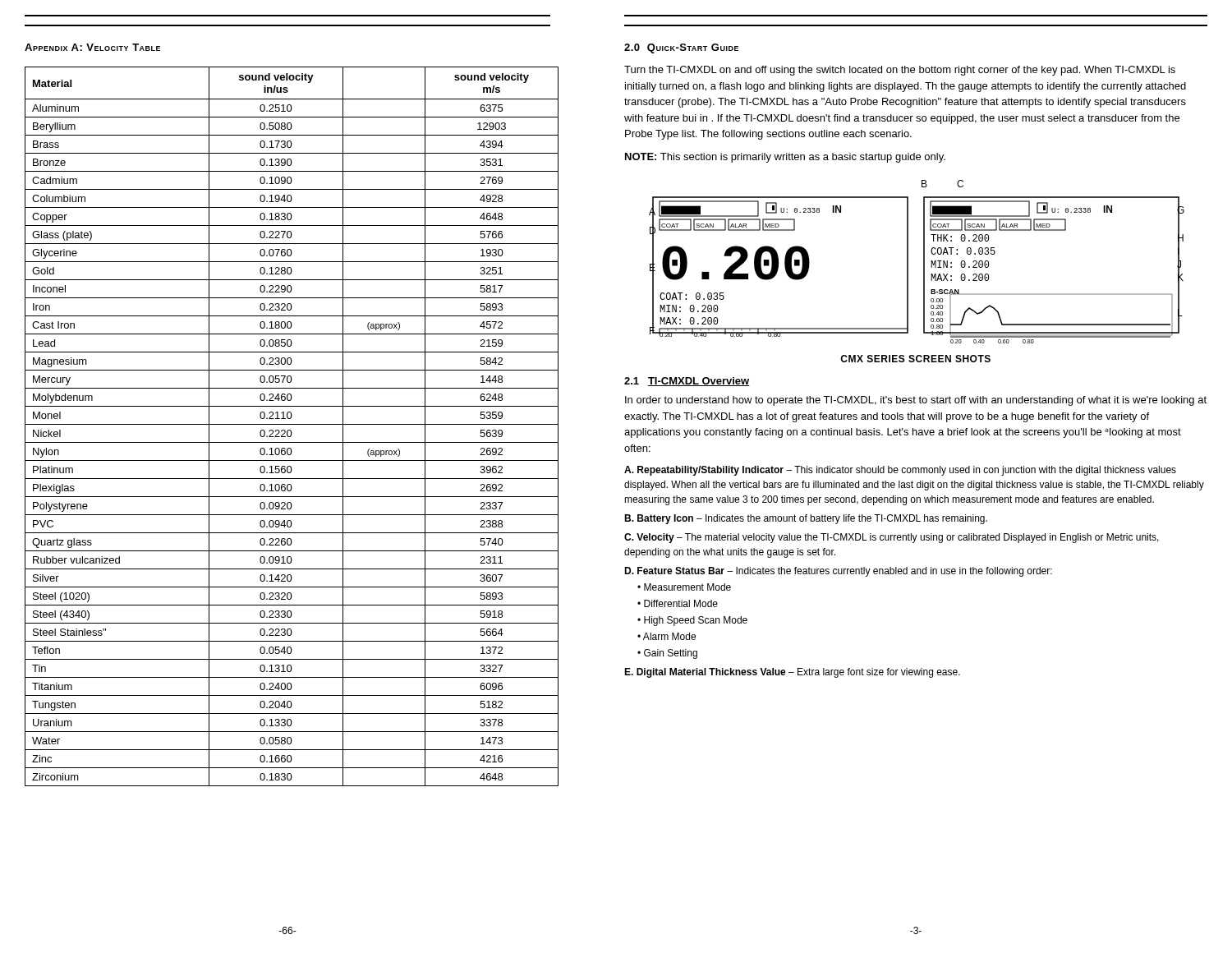Click on the element starting "• Gain Setting"
The height and width of the screenshot is (953, 1232).
pos(668,653)
